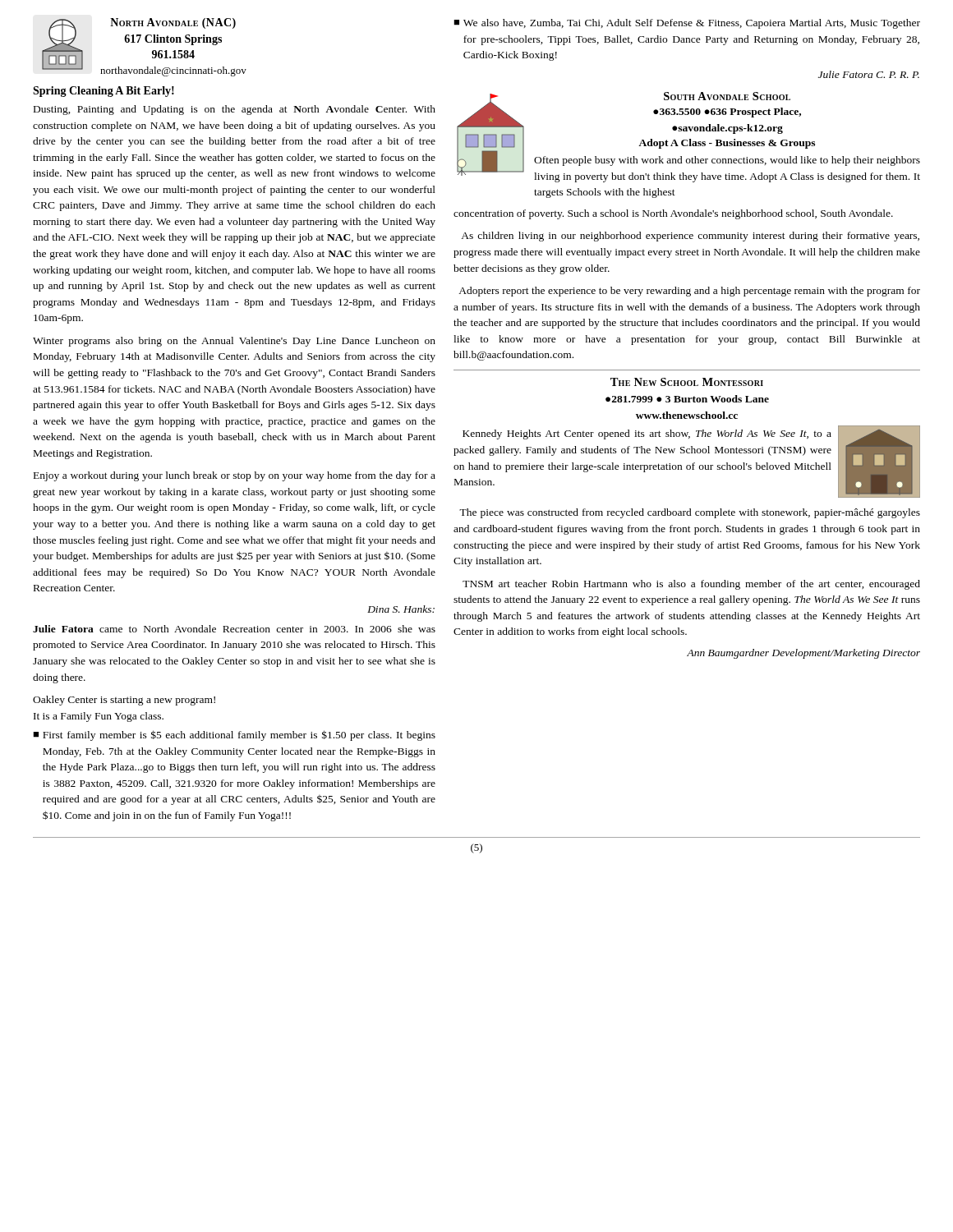Find the text block that reads "TNSM art teacher Robin Hartmann who"
953x1232 pixels.
[687, 607]
